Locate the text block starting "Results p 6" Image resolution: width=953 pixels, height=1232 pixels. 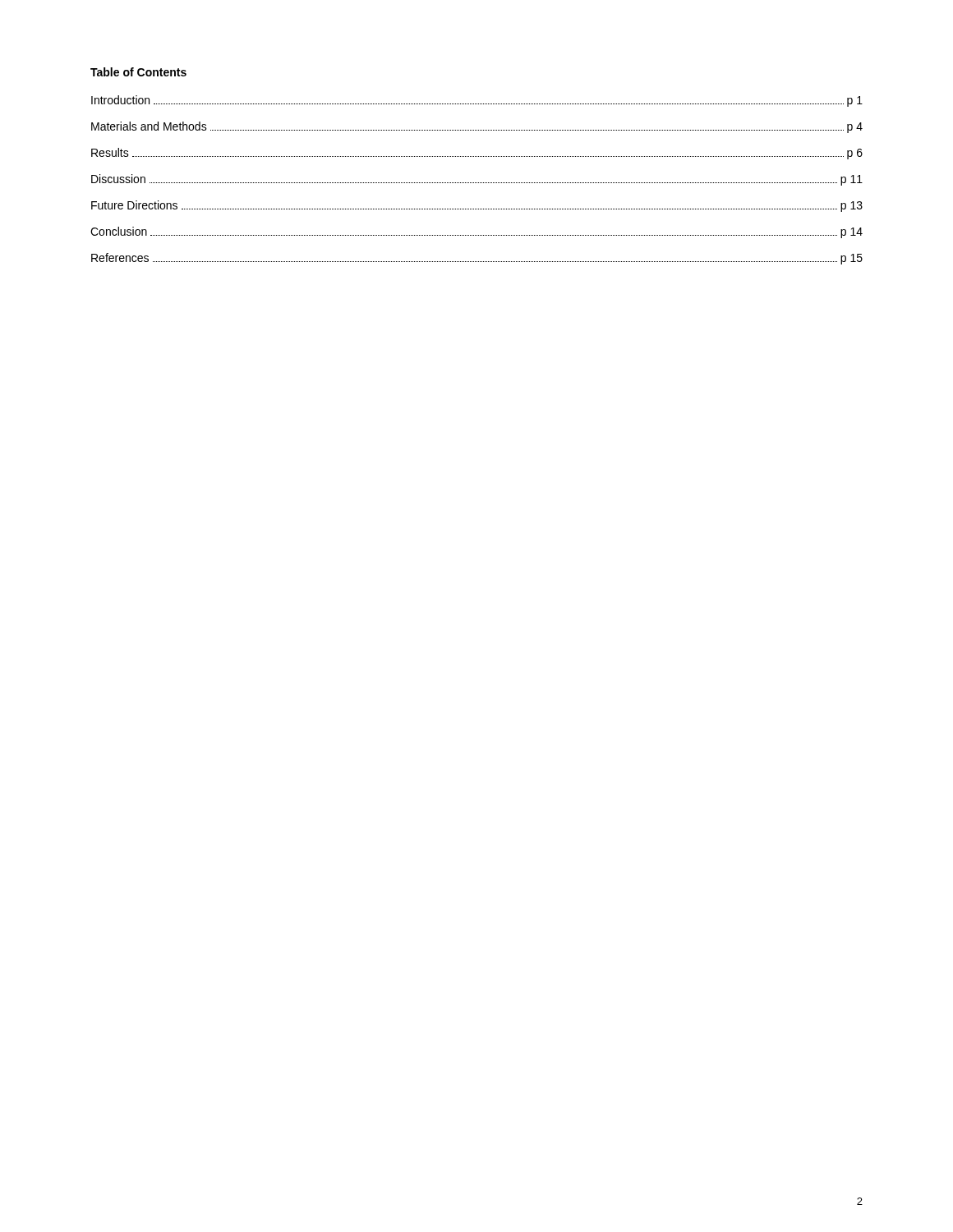(x=476, y=153)
